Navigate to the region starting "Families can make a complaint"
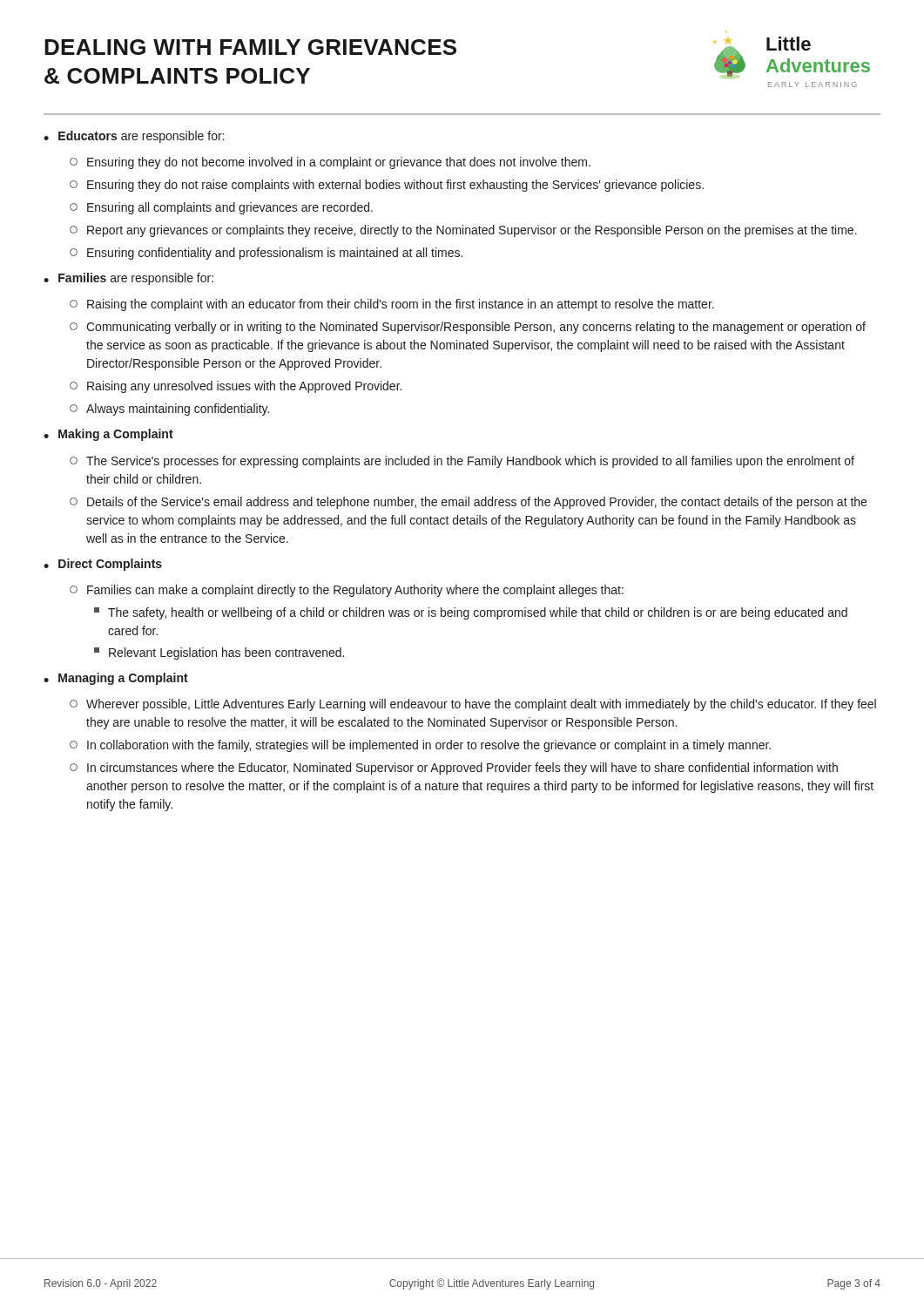The height and width of the screenshot is (1307, 924). click(475, 590)
